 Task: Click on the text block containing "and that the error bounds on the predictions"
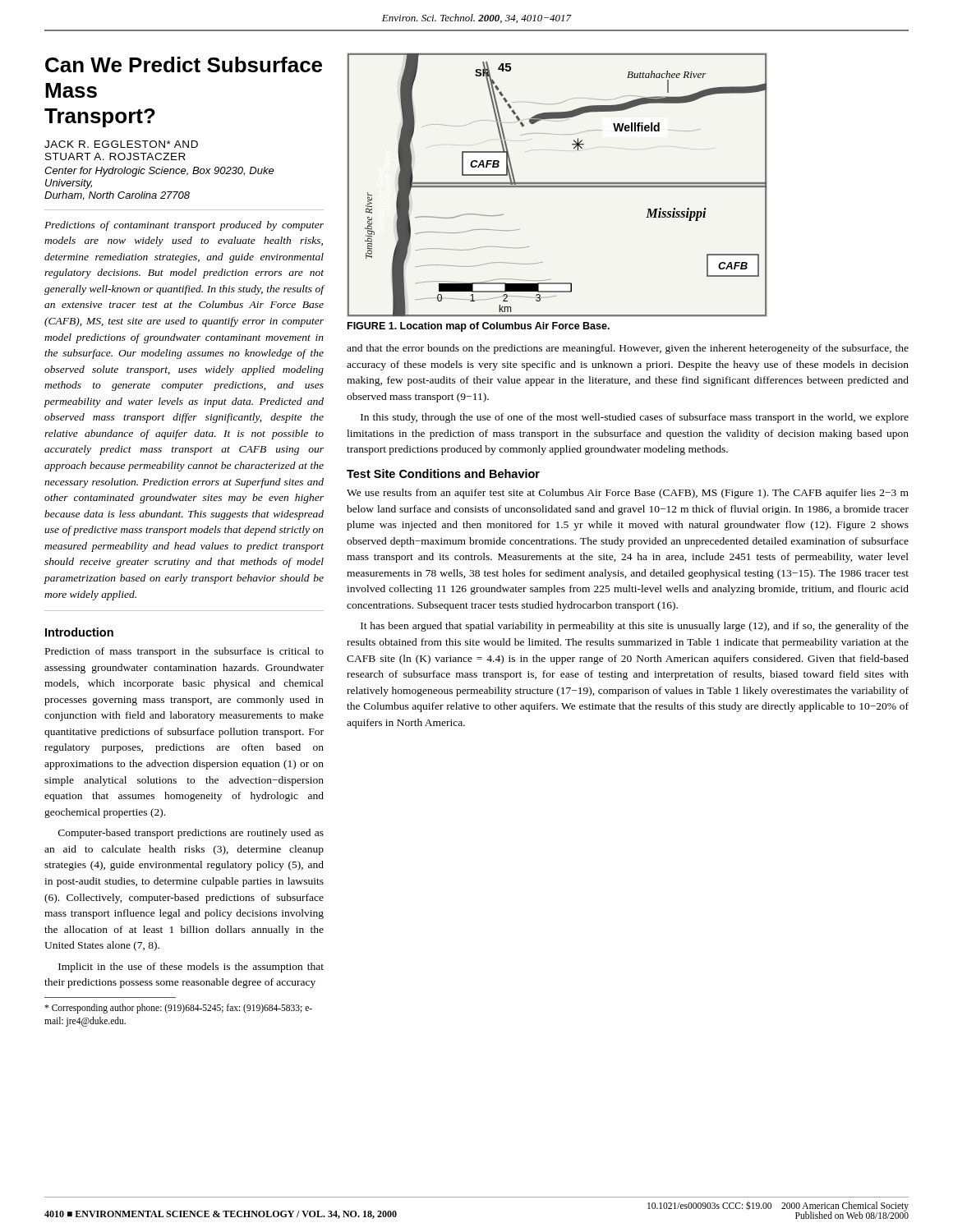pyautogui.click(x=628, y=349)
